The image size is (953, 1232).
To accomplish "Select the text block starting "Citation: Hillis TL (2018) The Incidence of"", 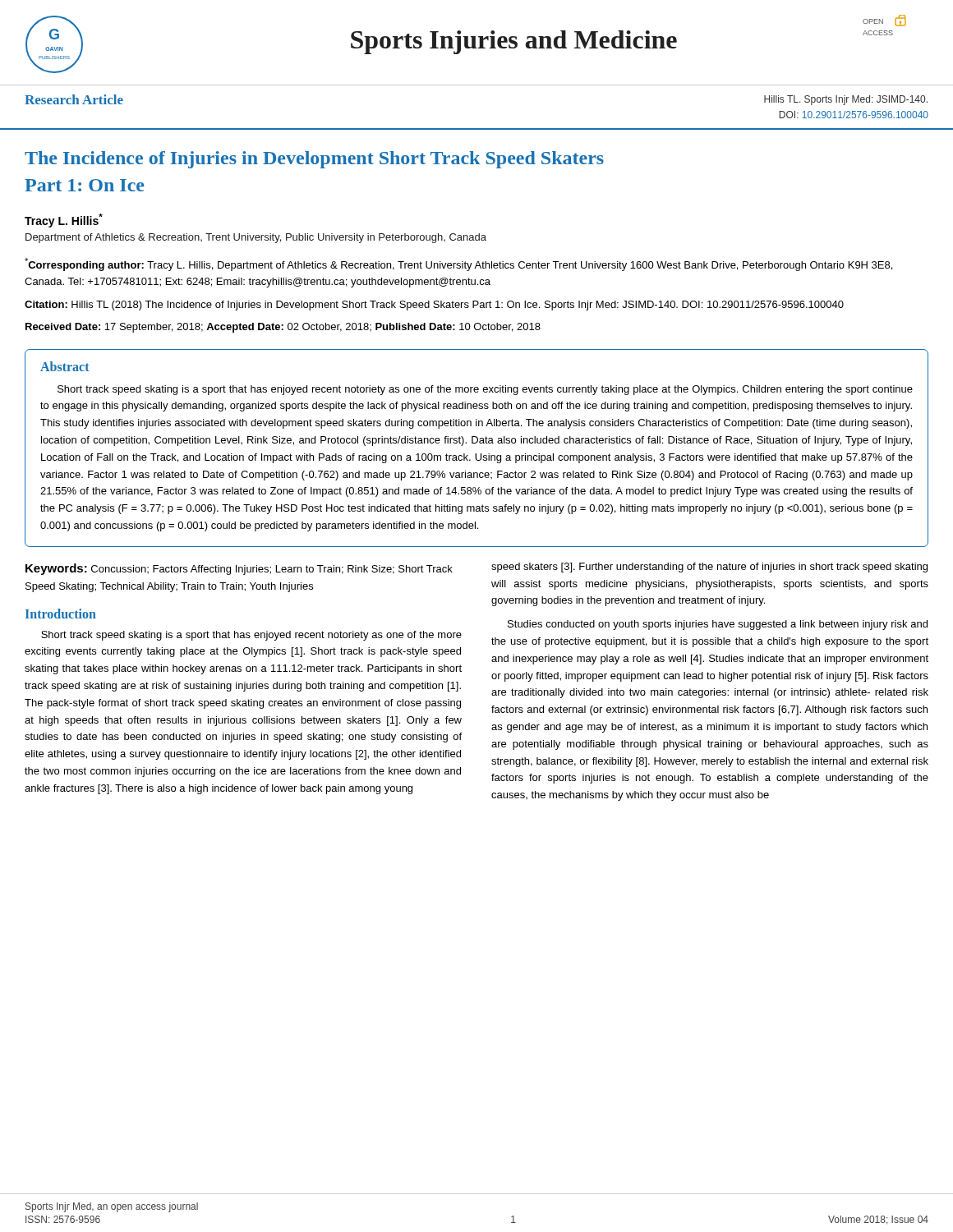I will [434, 305].
